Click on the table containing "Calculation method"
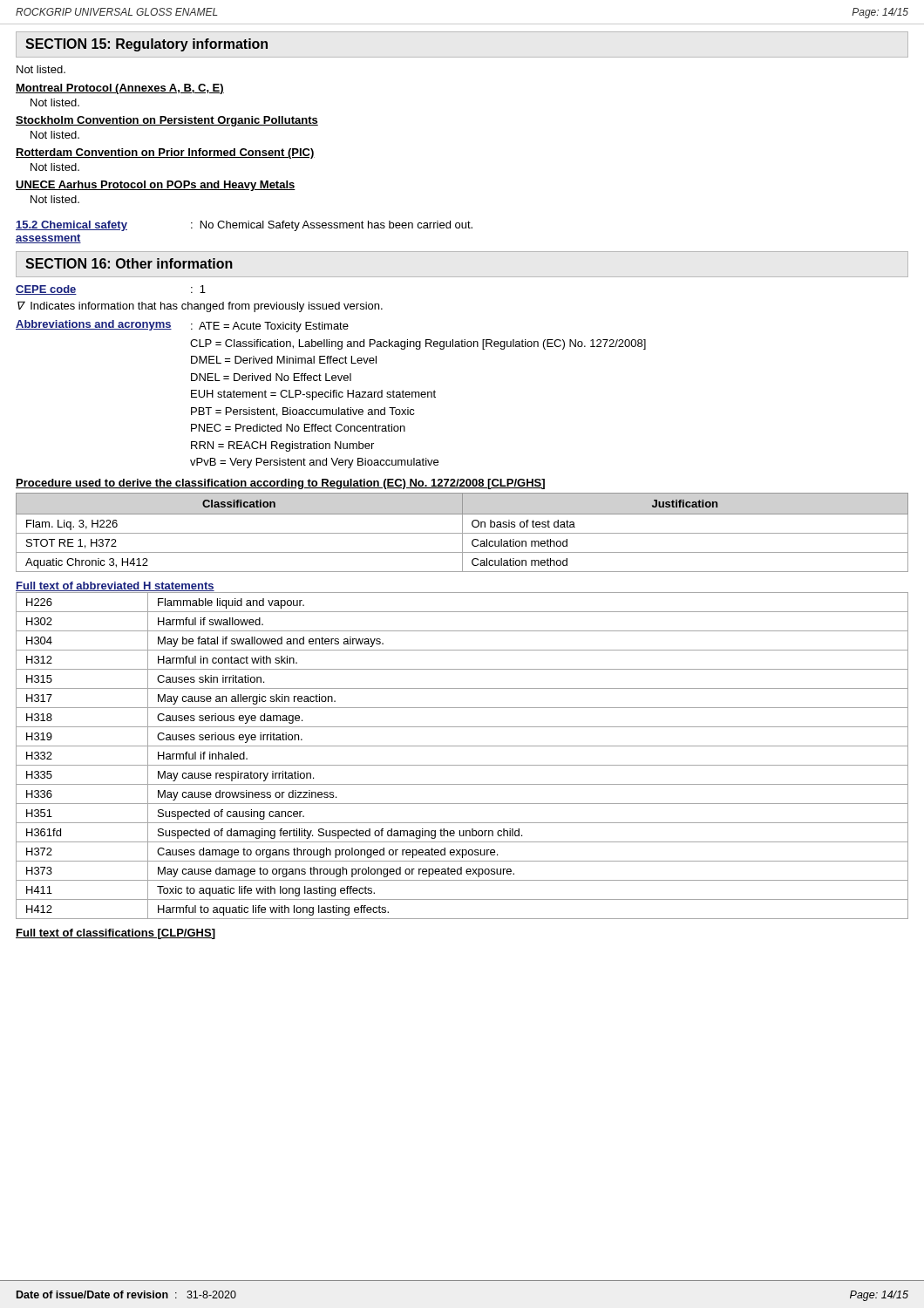Screen dimensions: 1308x924 (462, 532)
